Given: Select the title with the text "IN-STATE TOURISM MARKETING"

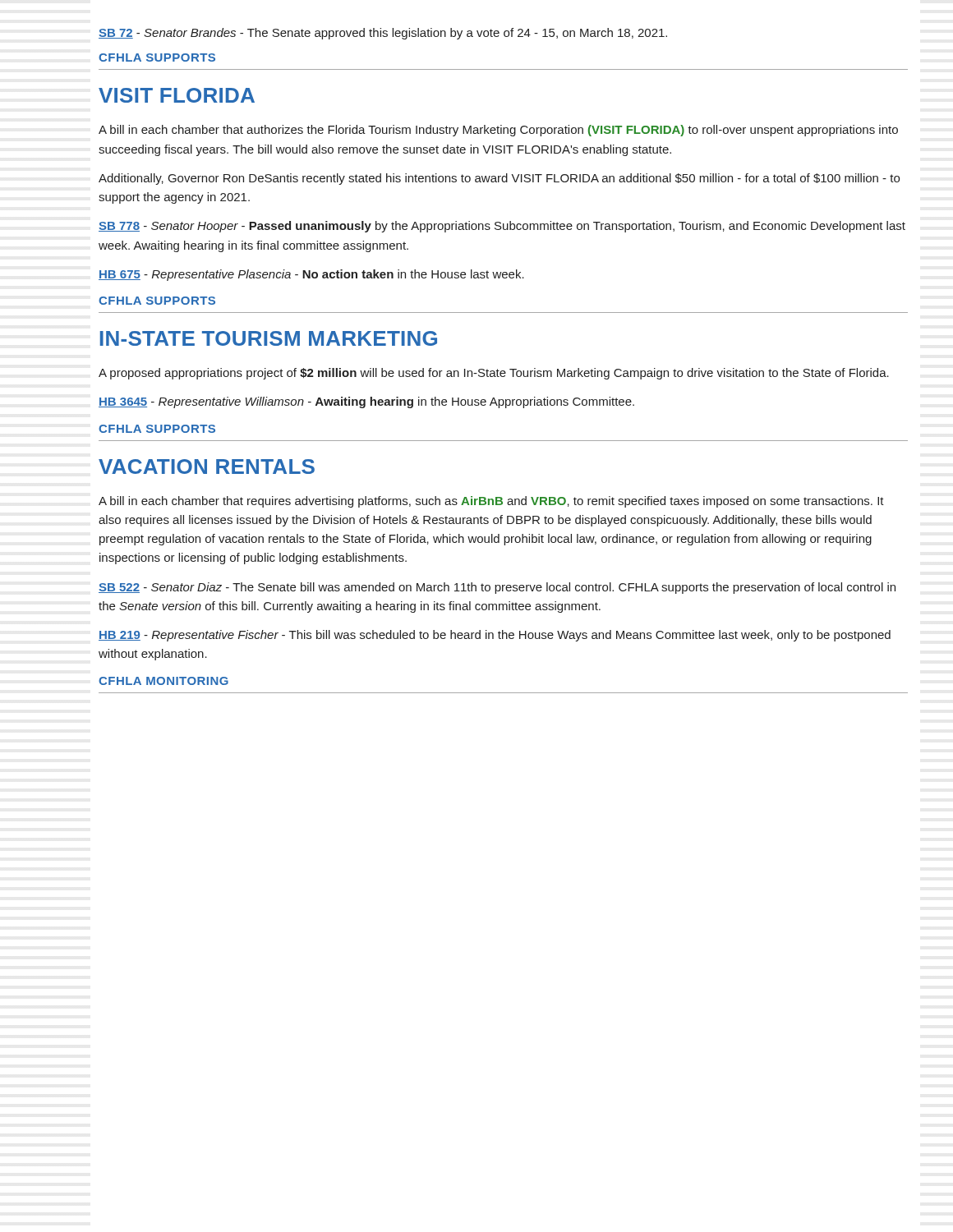Looking at the screenshot, I should coord(269,338).
